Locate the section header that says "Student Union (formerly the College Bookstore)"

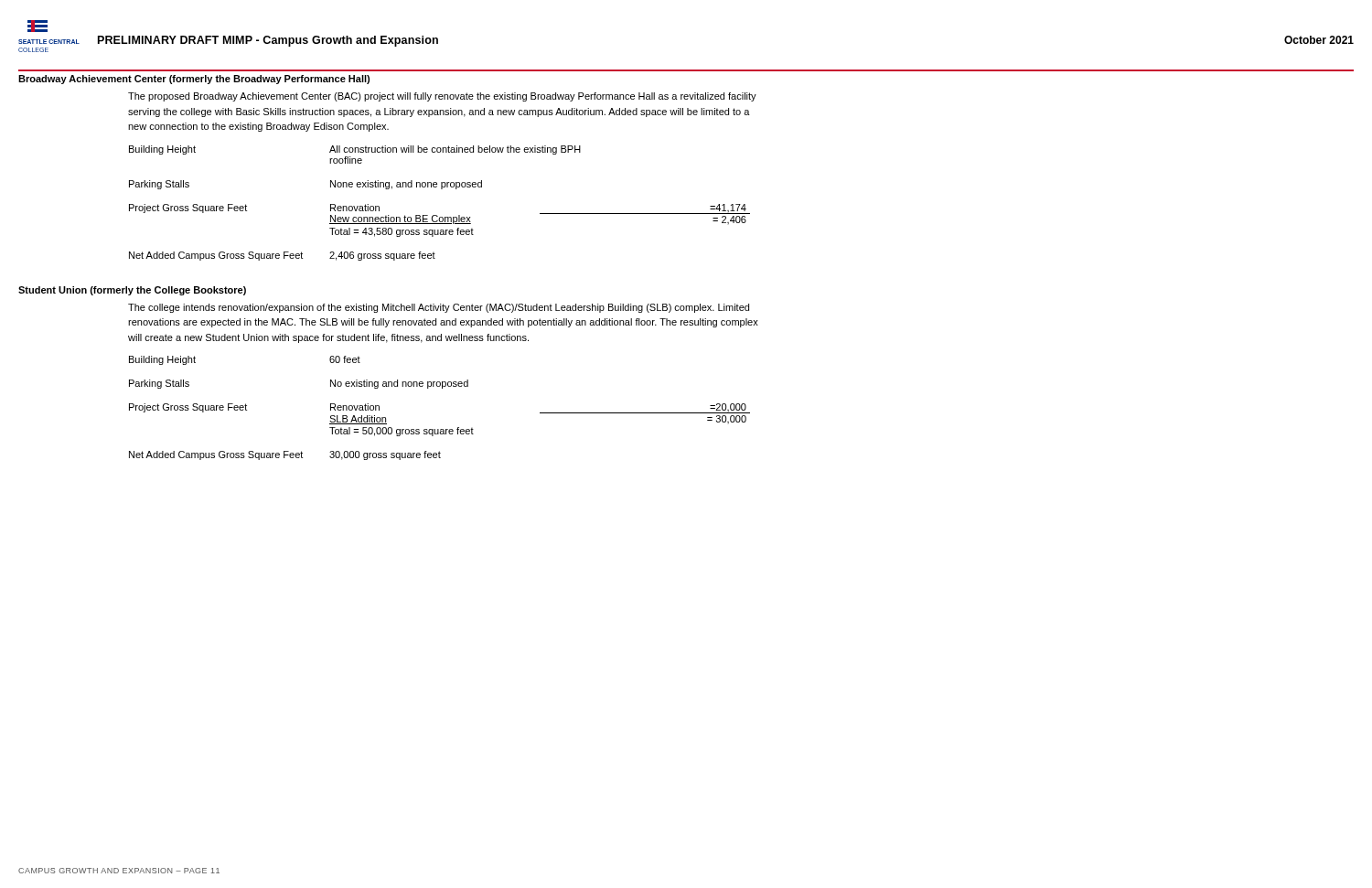132,289
